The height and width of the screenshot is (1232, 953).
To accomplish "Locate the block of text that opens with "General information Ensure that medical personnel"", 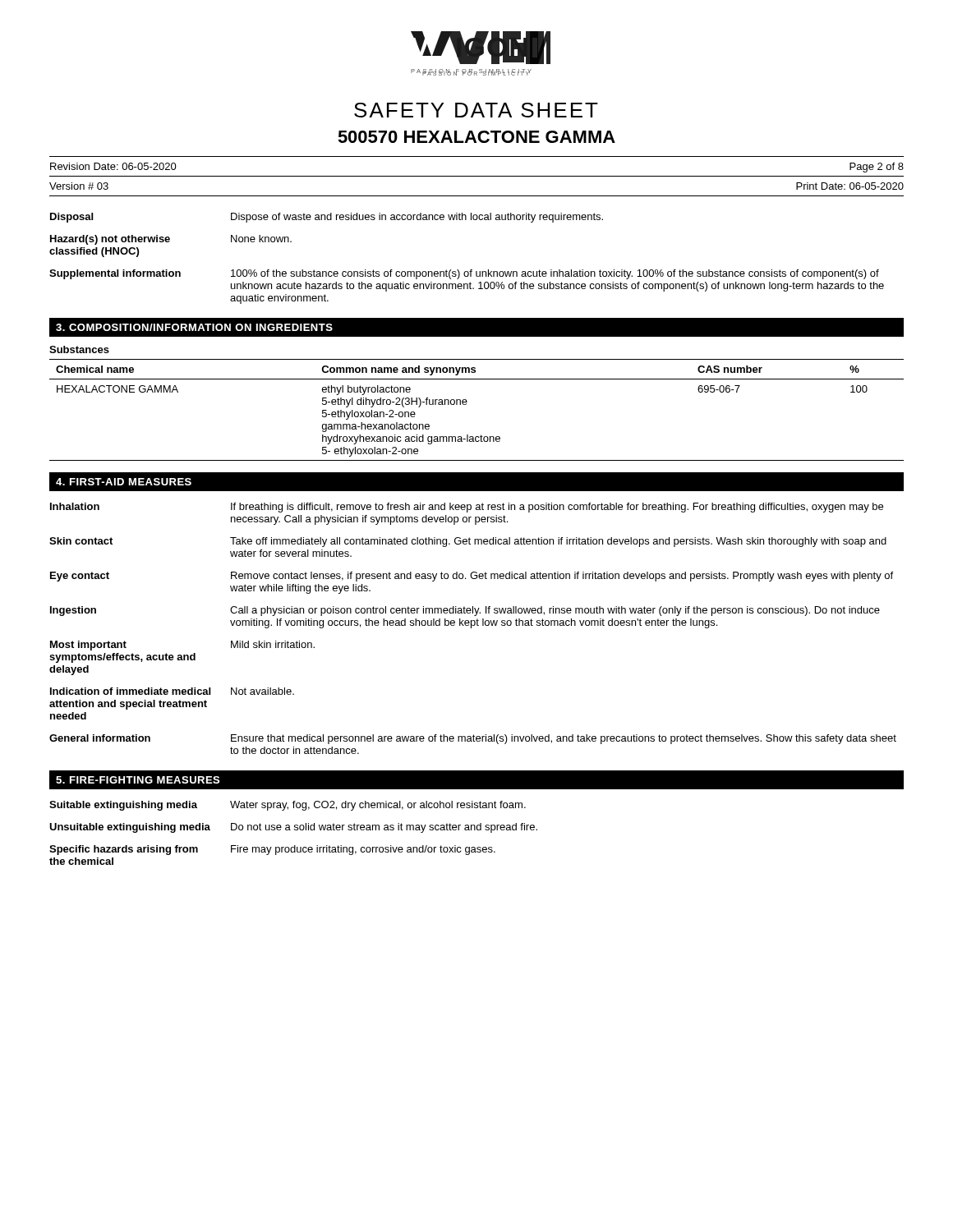I will click(x=476, y=744).
